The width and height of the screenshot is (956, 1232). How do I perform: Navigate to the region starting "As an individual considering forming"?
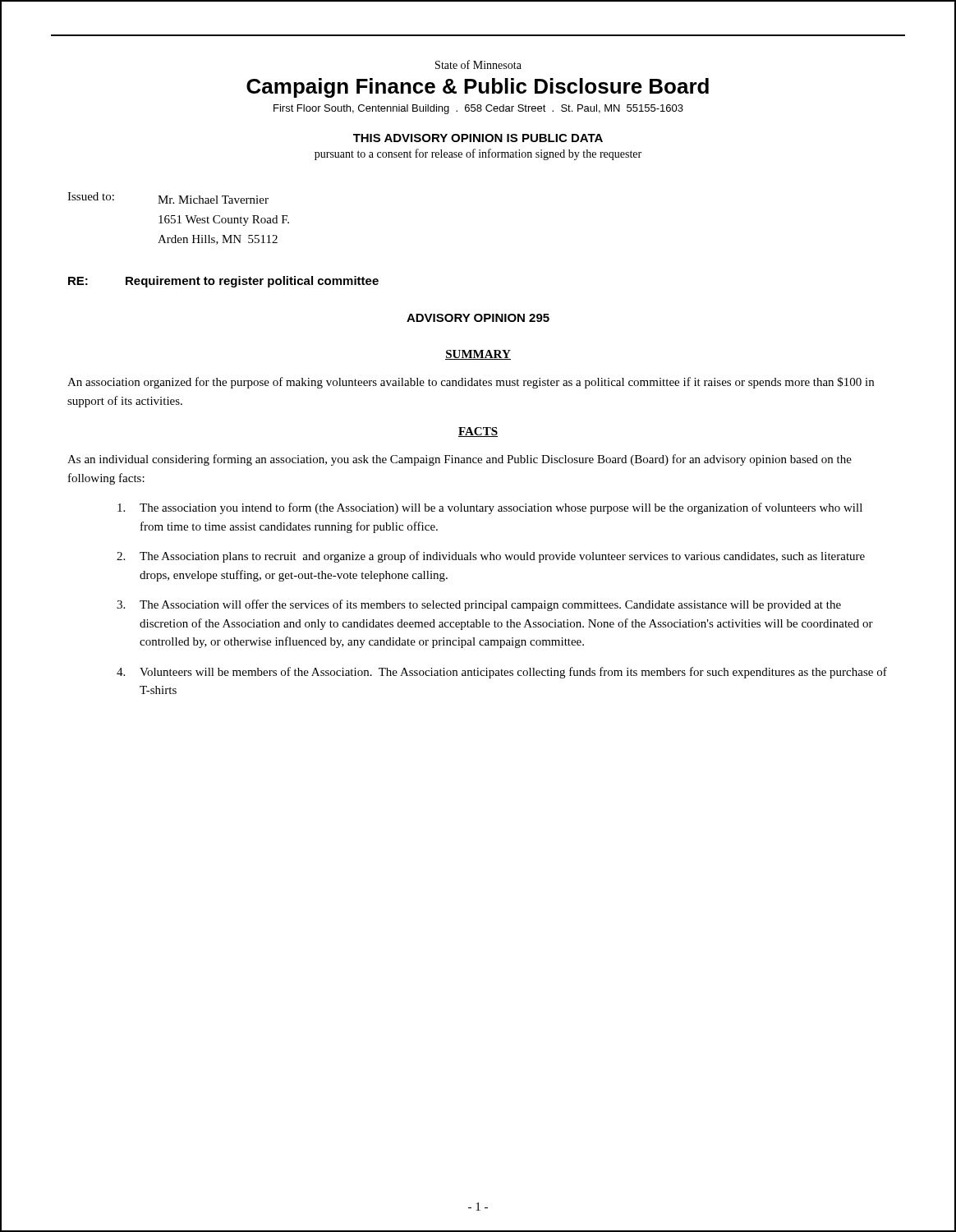point(459,469)
